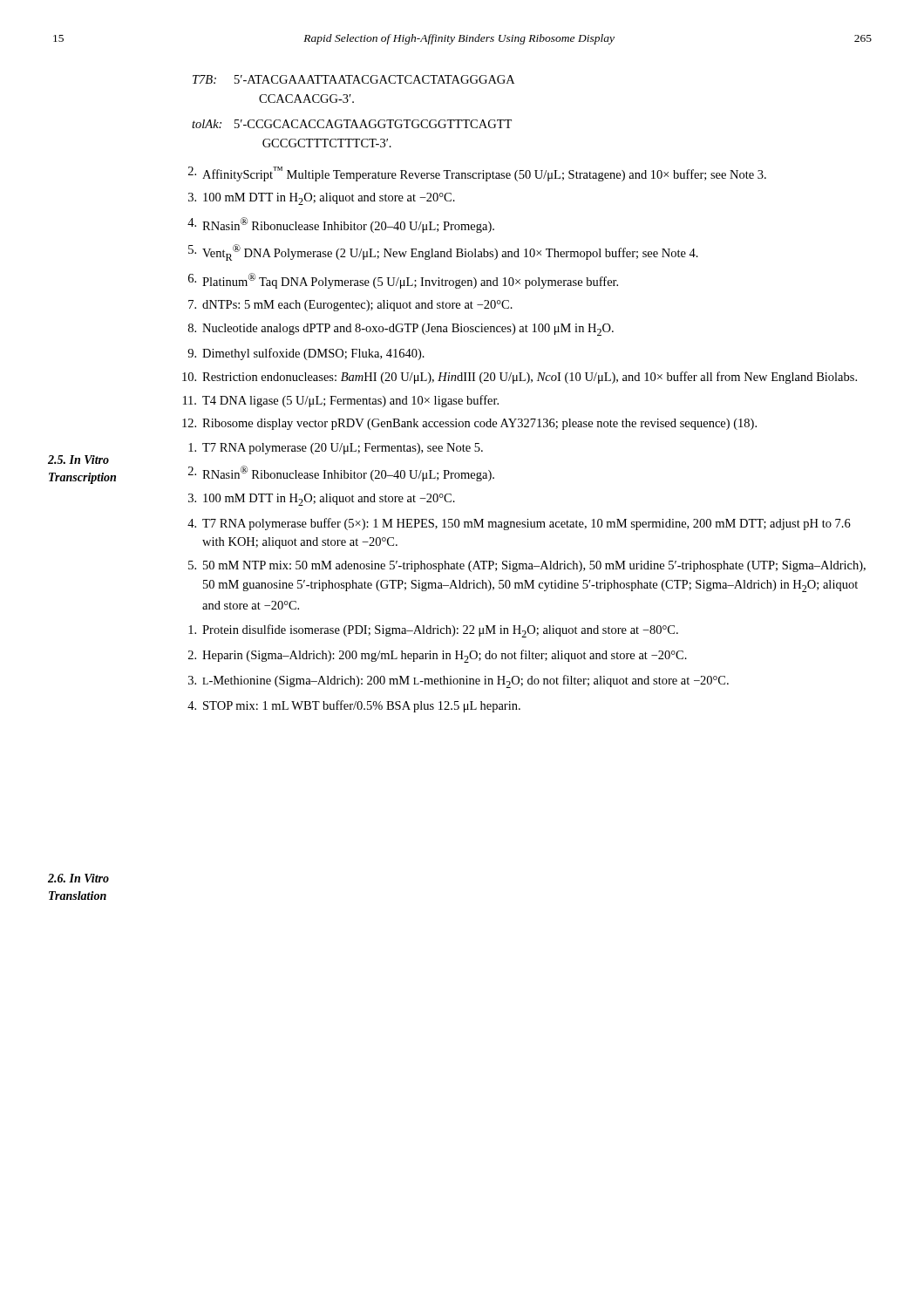Select the list item that reads "2. Heparin (Sigma–Aldrich):"
This screenshot has height=1308, width=924.
523,656
